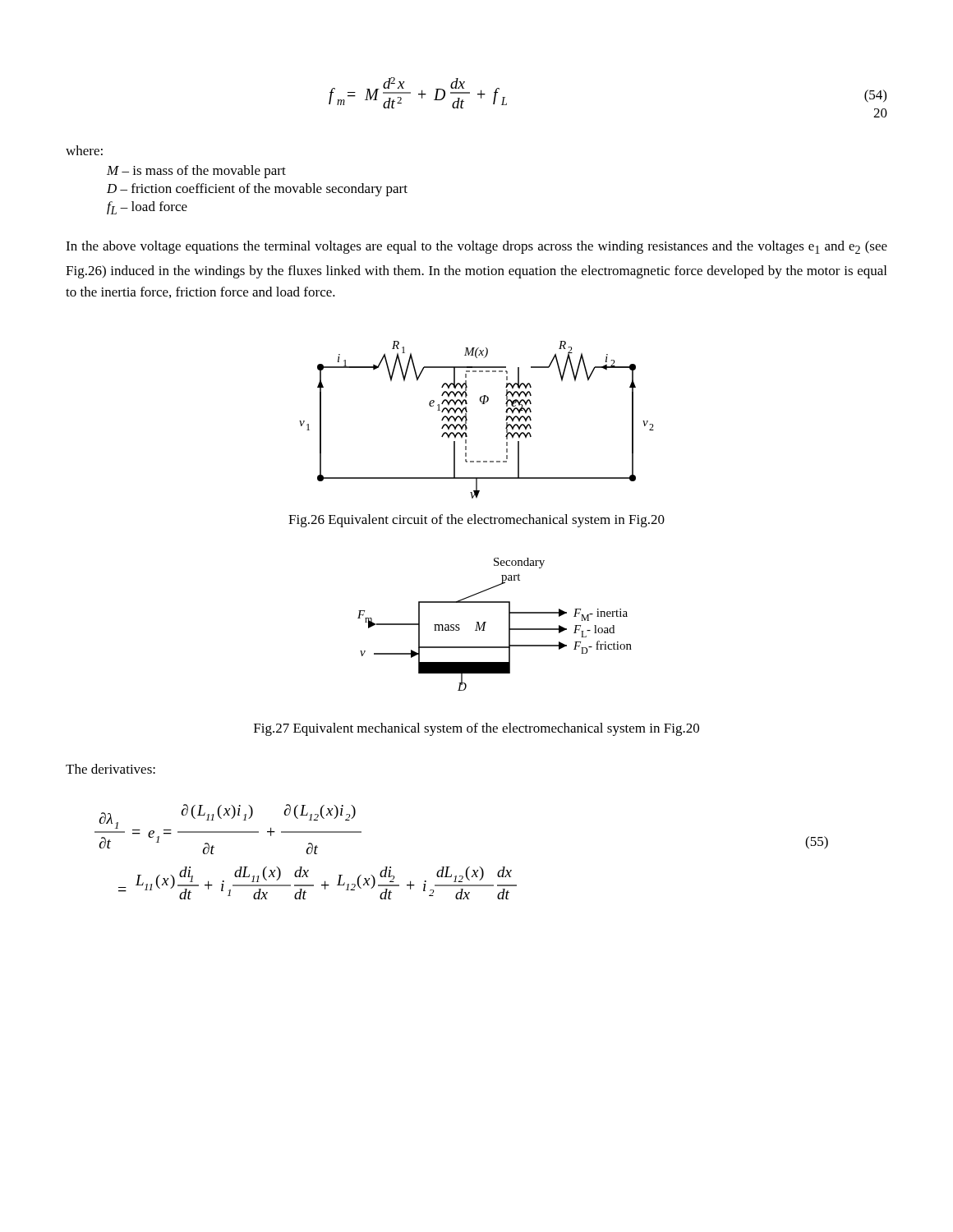The width and height of the screenshot is (953, 1232).
Task: Navigate to the block starting "D – friction coefficient"
Action: 257,188
